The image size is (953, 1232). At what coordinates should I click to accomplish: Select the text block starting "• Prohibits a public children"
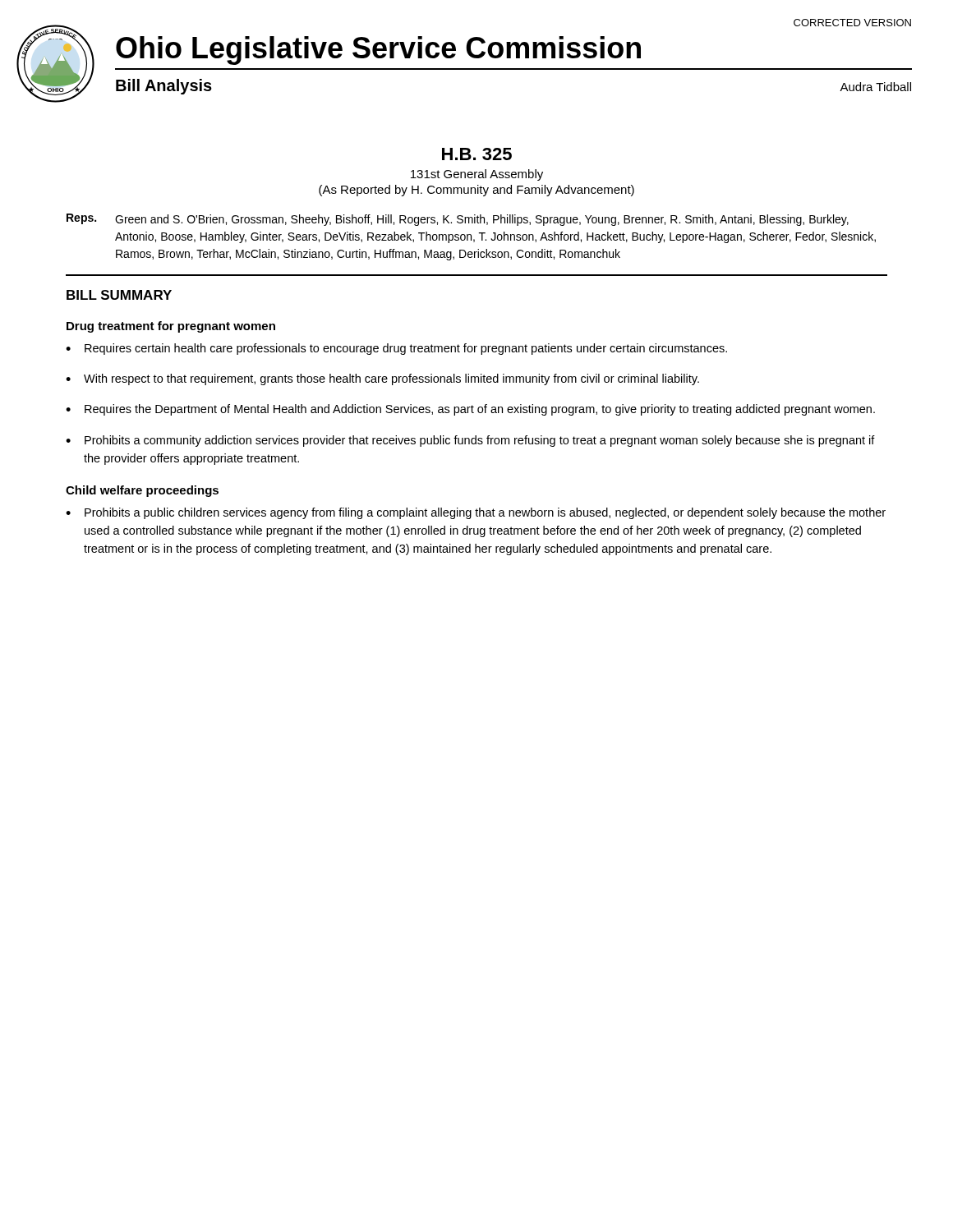(x=476, y=531)
